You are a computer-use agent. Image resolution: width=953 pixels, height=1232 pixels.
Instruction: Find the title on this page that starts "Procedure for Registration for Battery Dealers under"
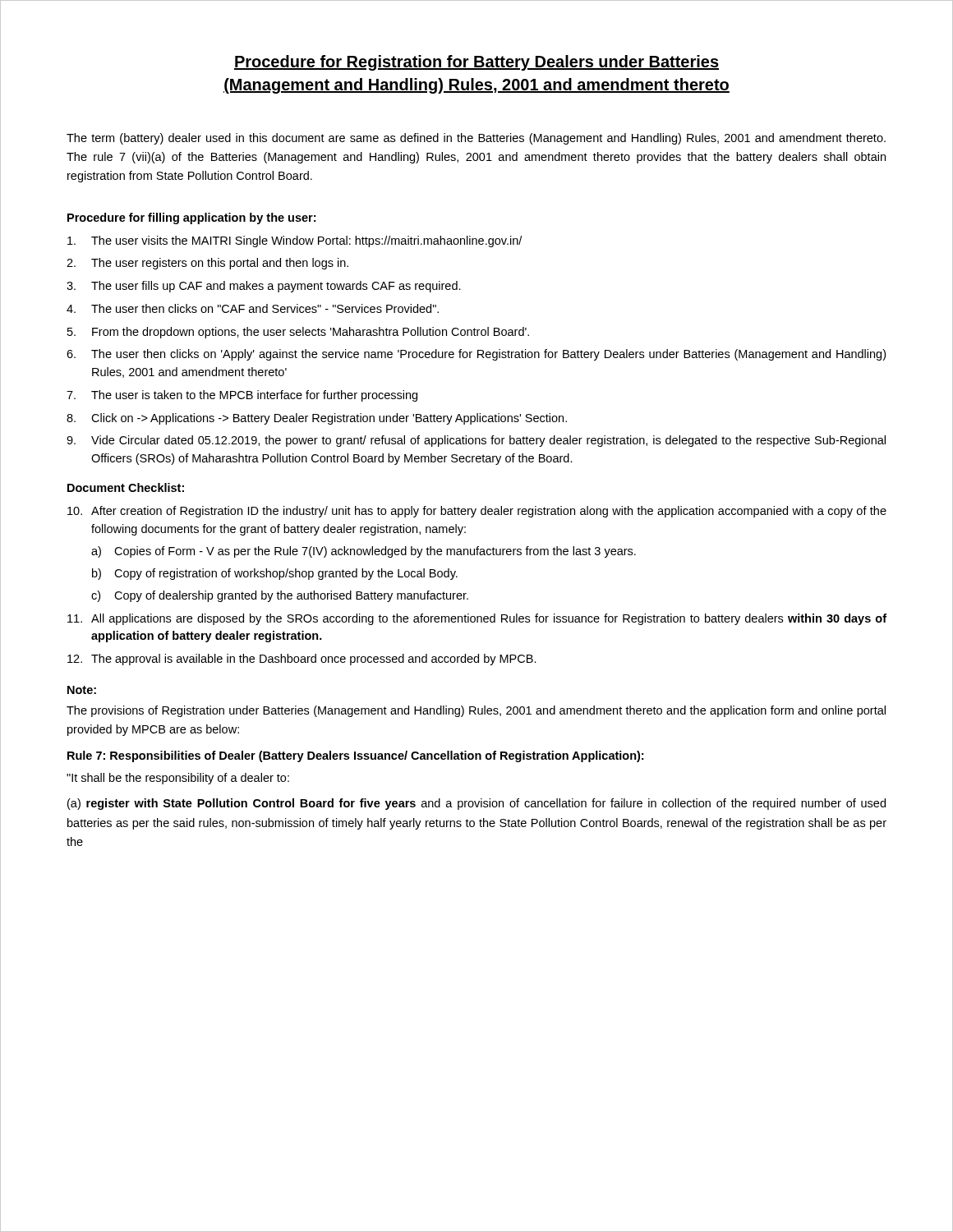point(476,73)
